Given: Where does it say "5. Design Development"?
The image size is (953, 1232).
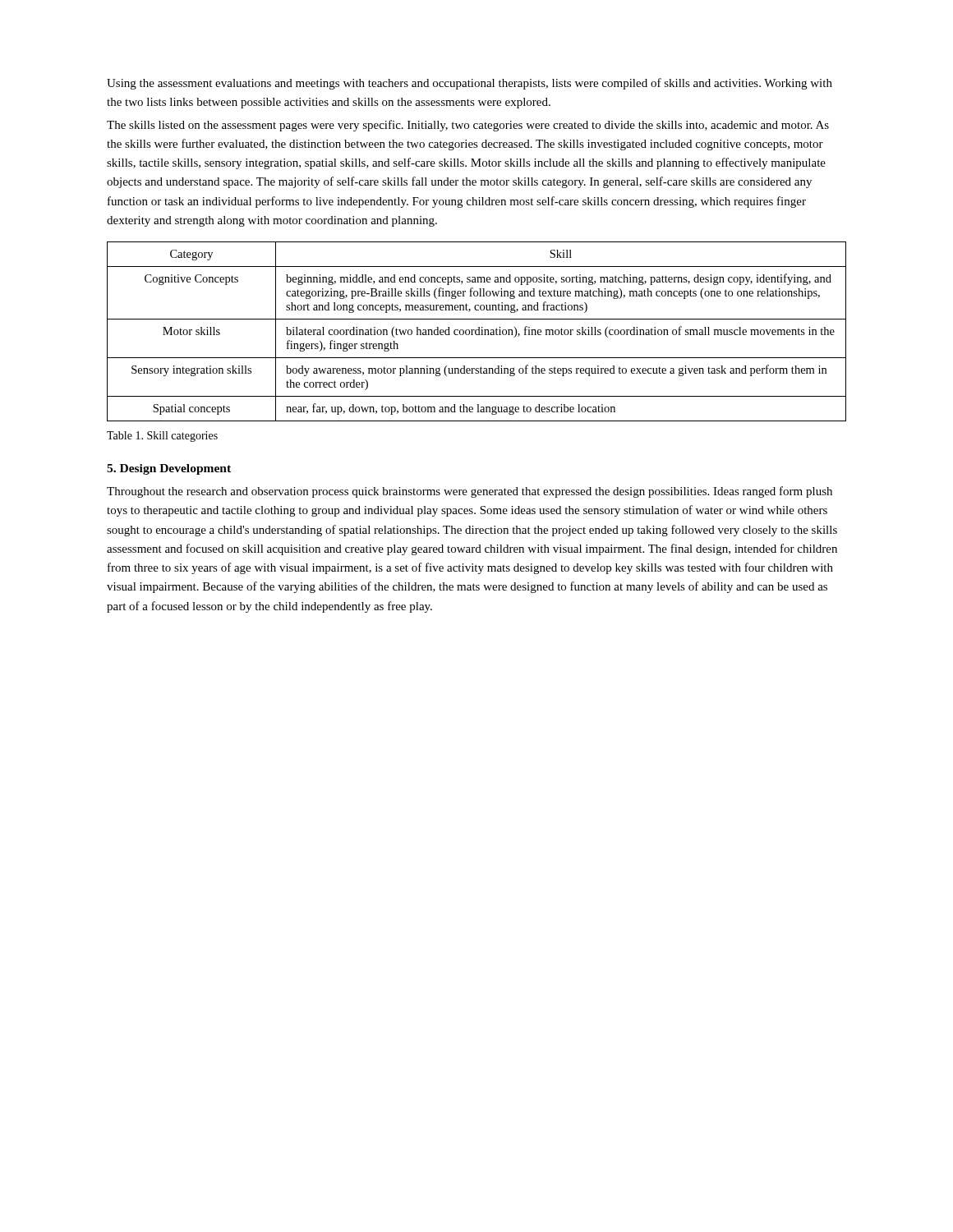Looking at the screenshot, I should pyautogui.click(x=169, y=468).
